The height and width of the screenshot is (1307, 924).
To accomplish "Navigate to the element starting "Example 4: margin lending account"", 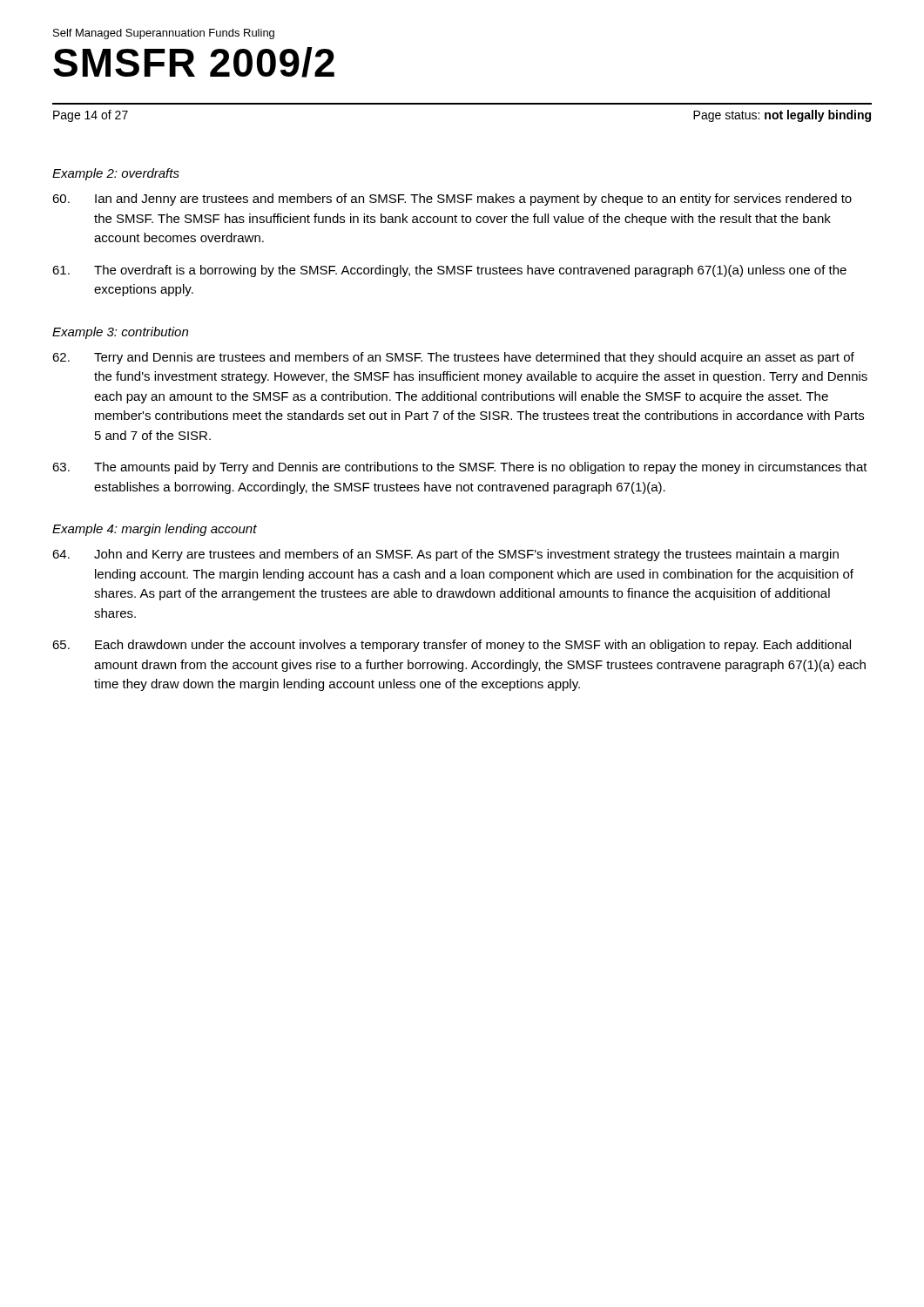I will point(154,528).
